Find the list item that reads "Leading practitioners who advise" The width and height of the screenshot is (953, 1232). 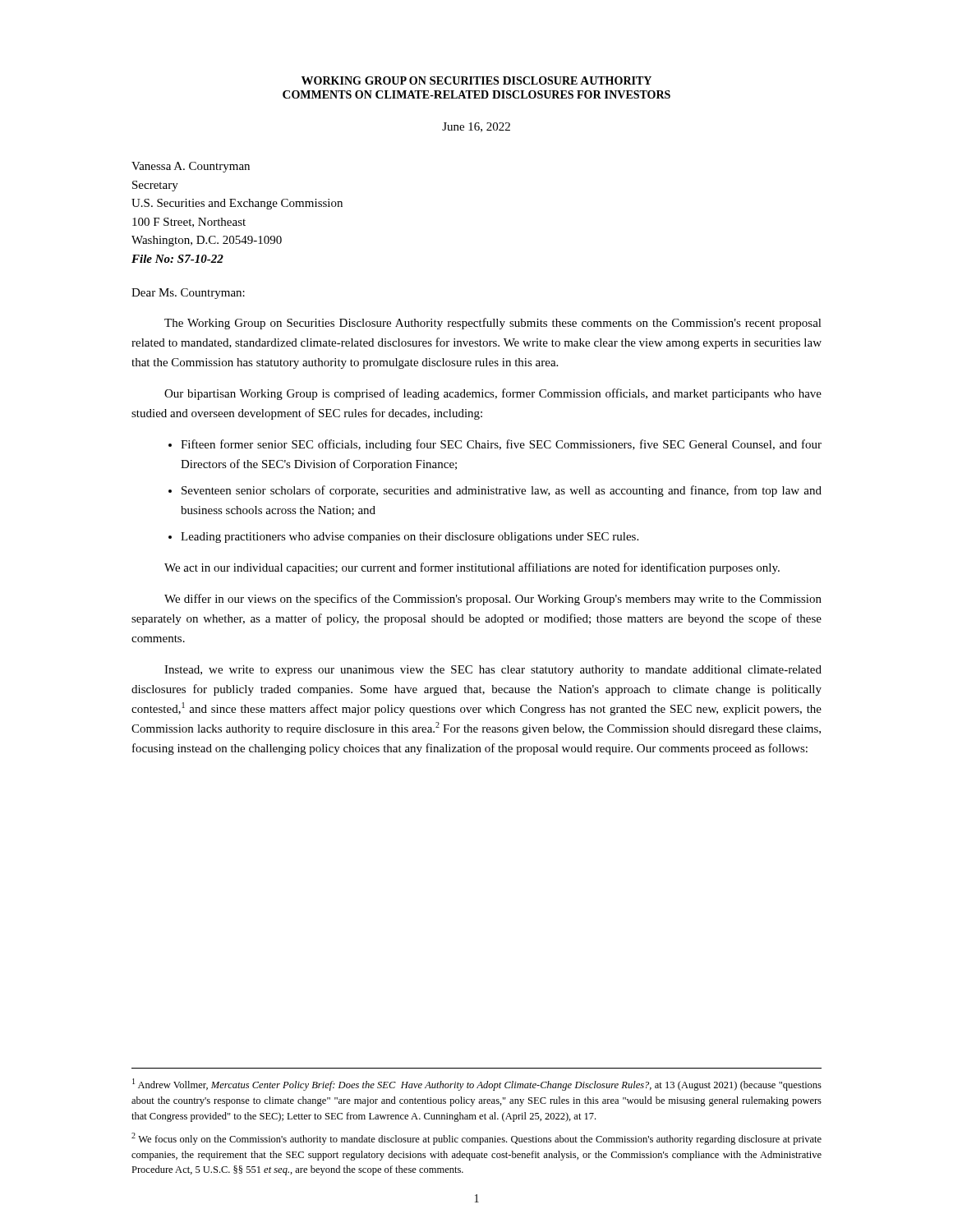click(x=410, y=536)
